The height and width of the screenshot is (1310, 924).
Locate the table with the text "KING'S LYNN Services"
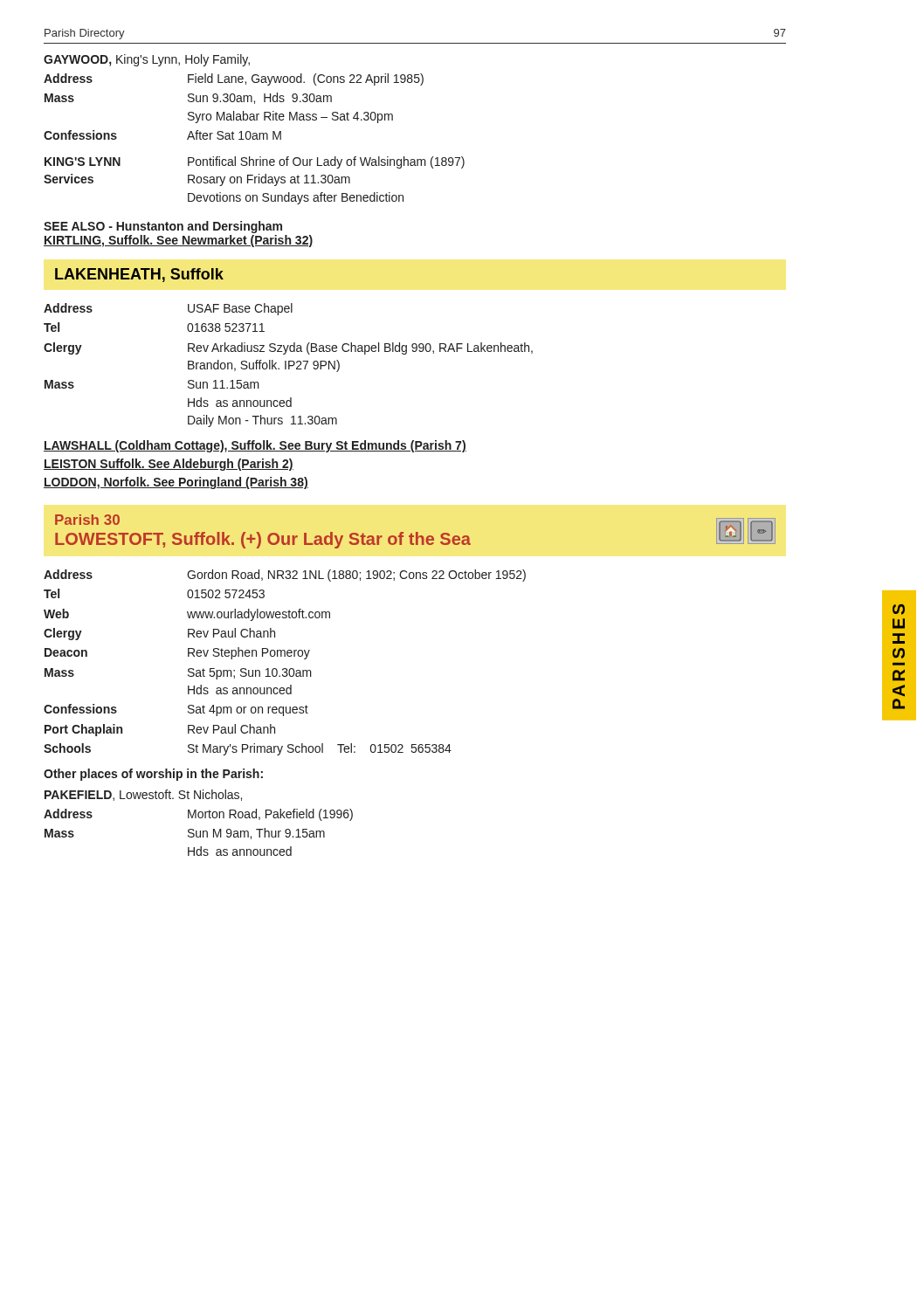tap(415, 180)
